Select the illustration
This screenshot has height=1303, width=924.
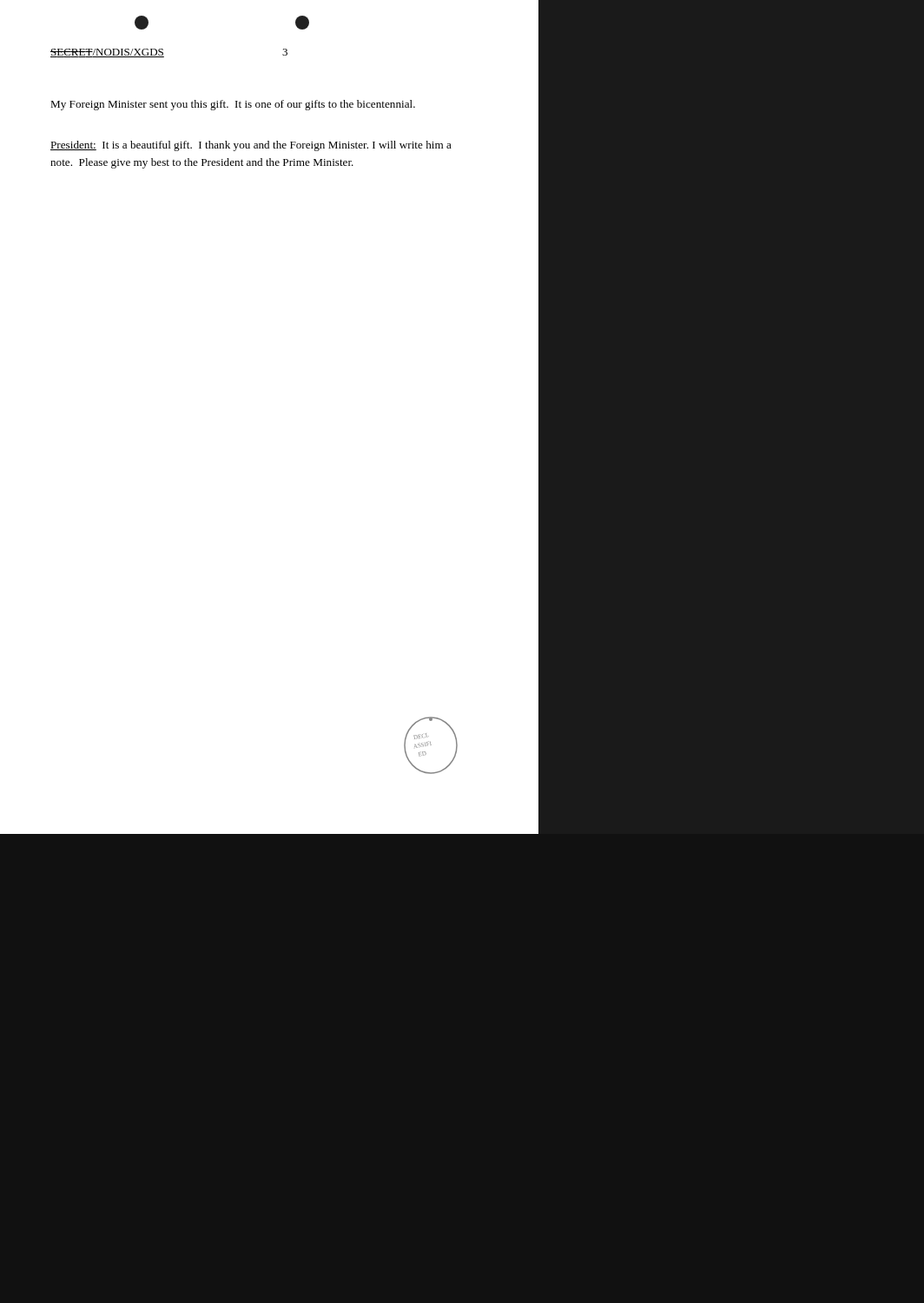[432, 743]
